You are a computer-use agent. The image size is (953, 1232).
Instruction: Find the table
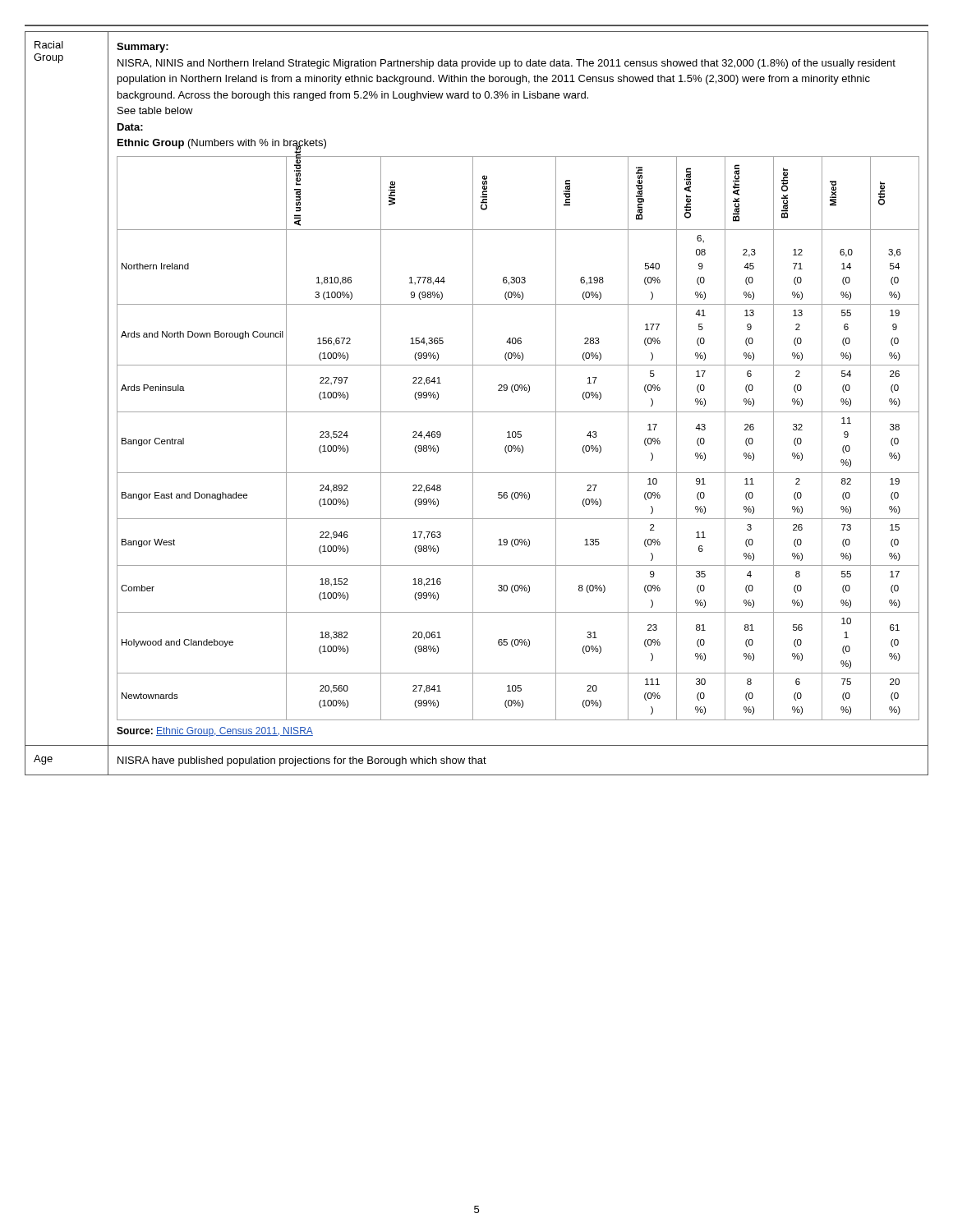518,438
